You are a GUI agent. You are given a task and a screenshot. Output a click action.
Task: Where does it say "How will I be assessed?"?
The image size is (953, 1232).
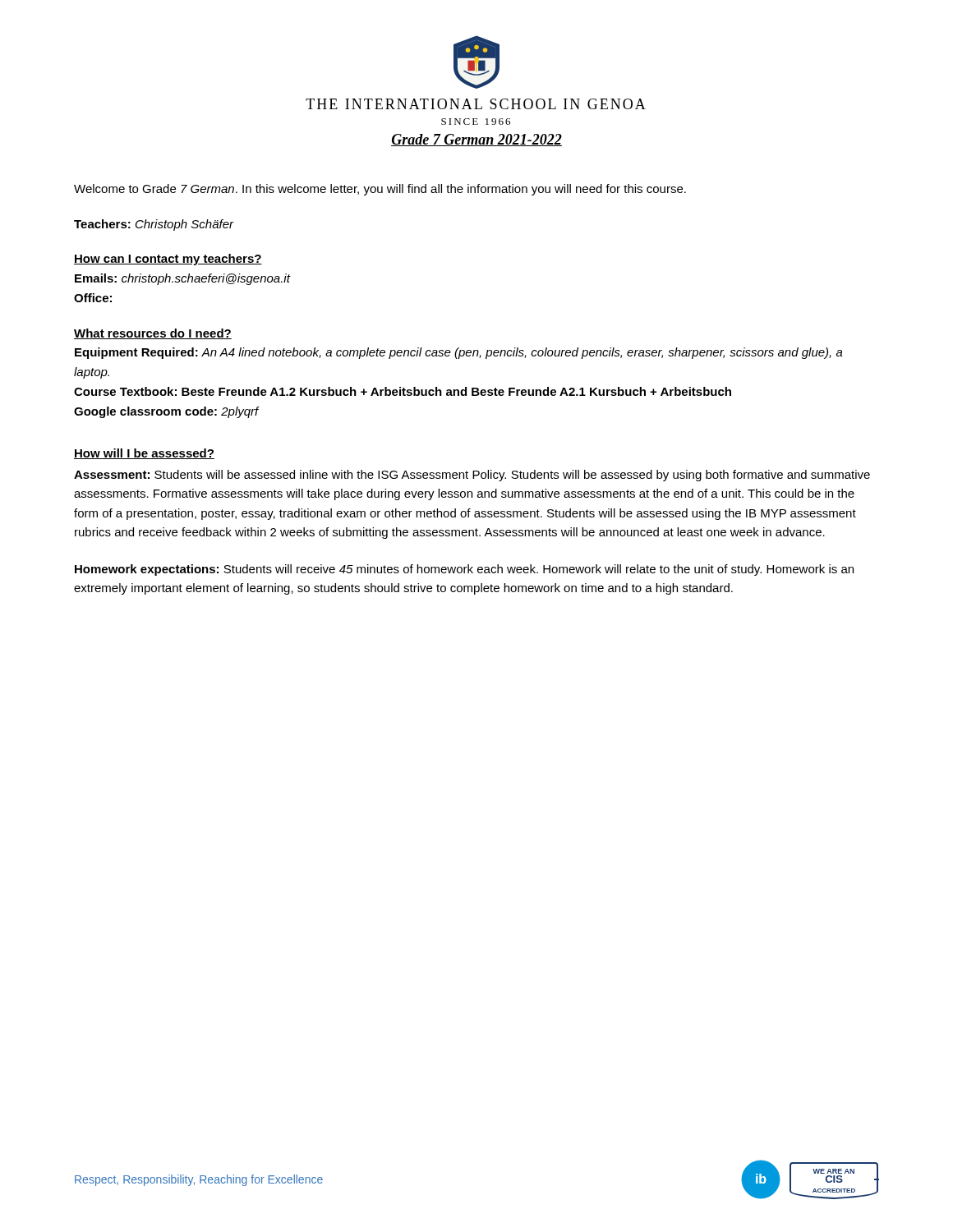[x=144, y=453]
